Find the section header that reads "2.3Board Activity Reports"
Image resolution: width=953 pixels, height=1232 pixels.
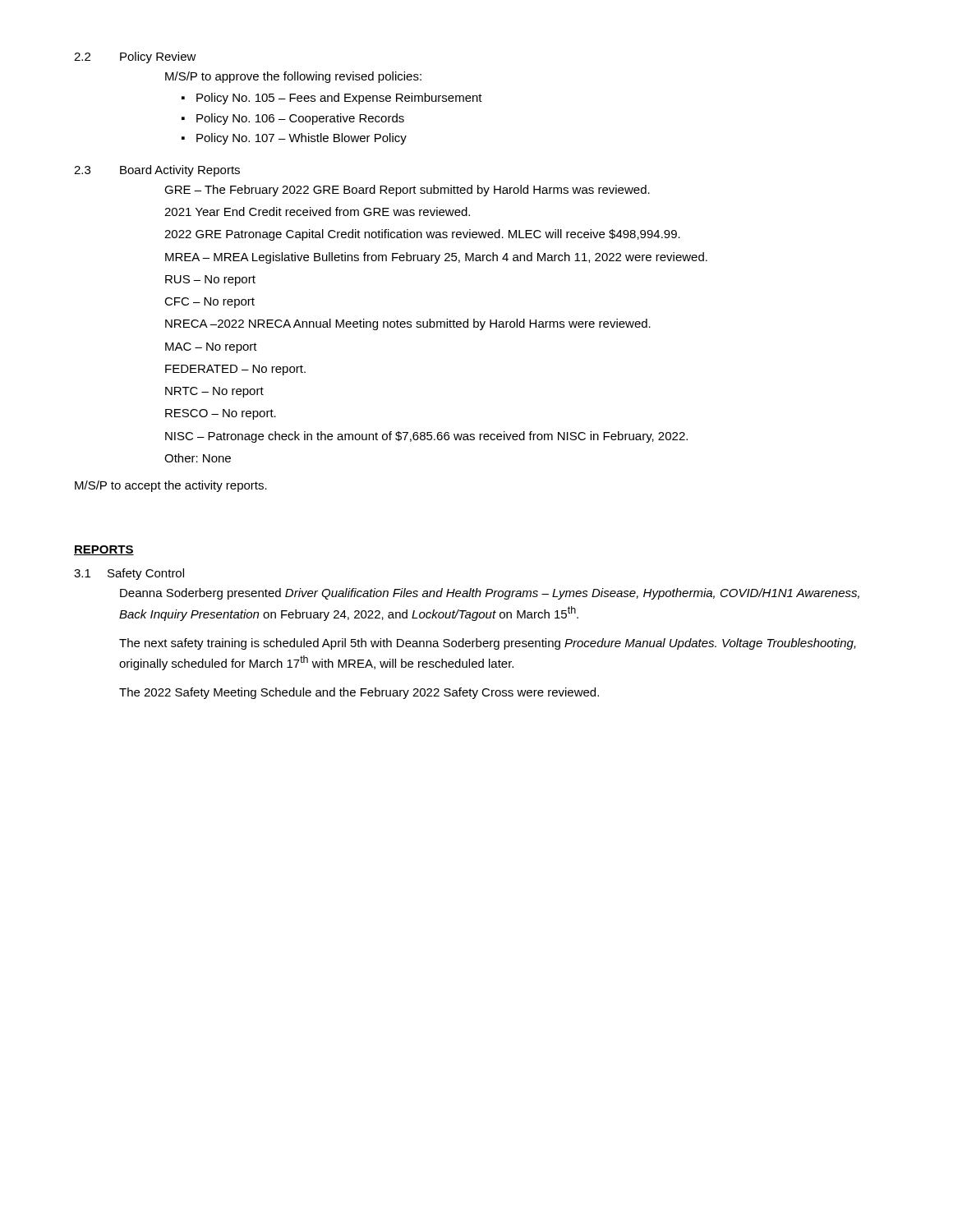click(x=157, y=169)
